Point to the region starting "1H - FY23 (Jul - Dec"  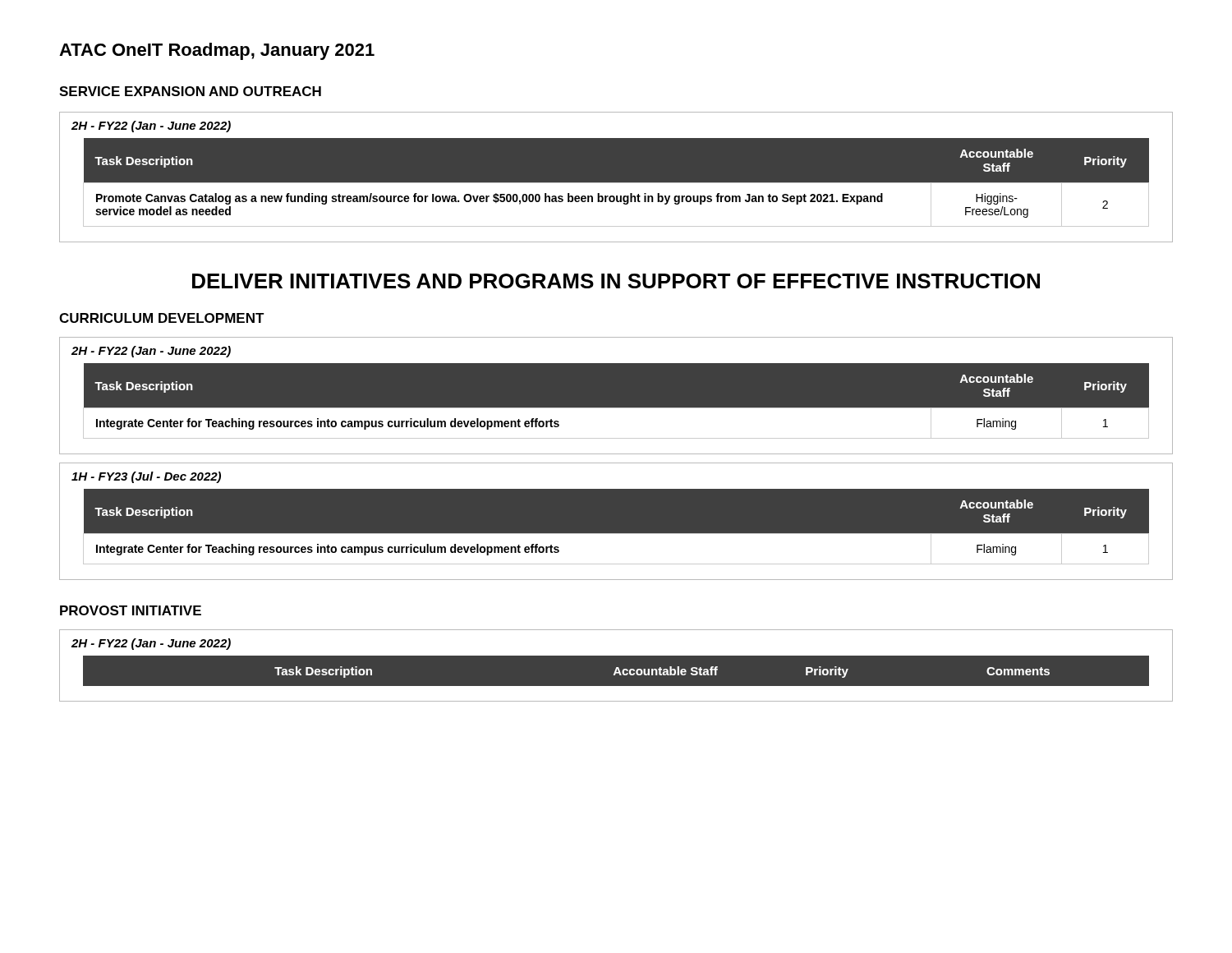(x=146, y=476)
